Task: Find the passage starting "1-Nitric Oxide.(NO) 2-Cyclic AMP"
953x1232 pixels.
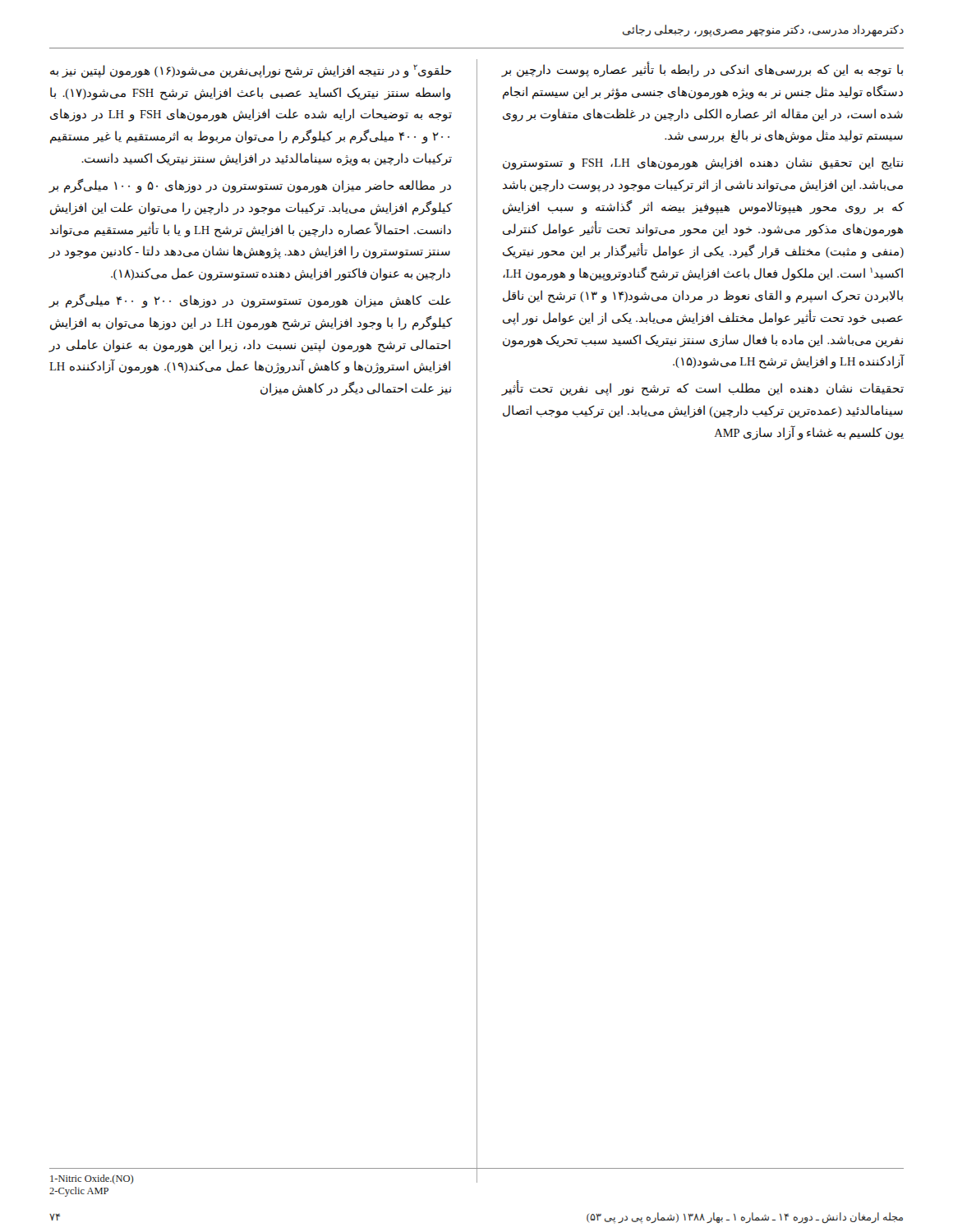Action: coord(476,1185)
